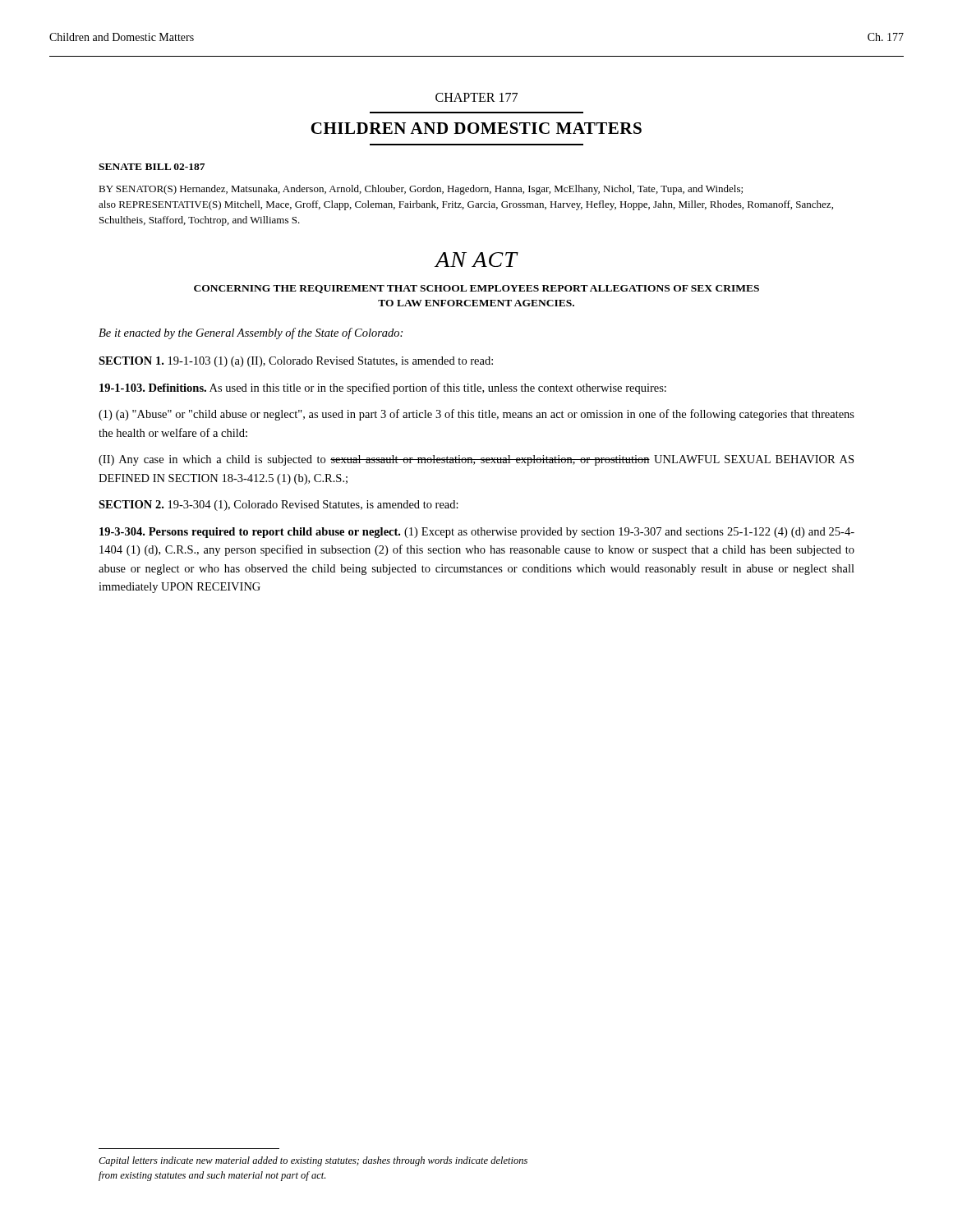953x1232 pixels.
Task: Point to the block beginning "SECTION 2. 19-3-304 (1), Colorado"
Action: 279,504
